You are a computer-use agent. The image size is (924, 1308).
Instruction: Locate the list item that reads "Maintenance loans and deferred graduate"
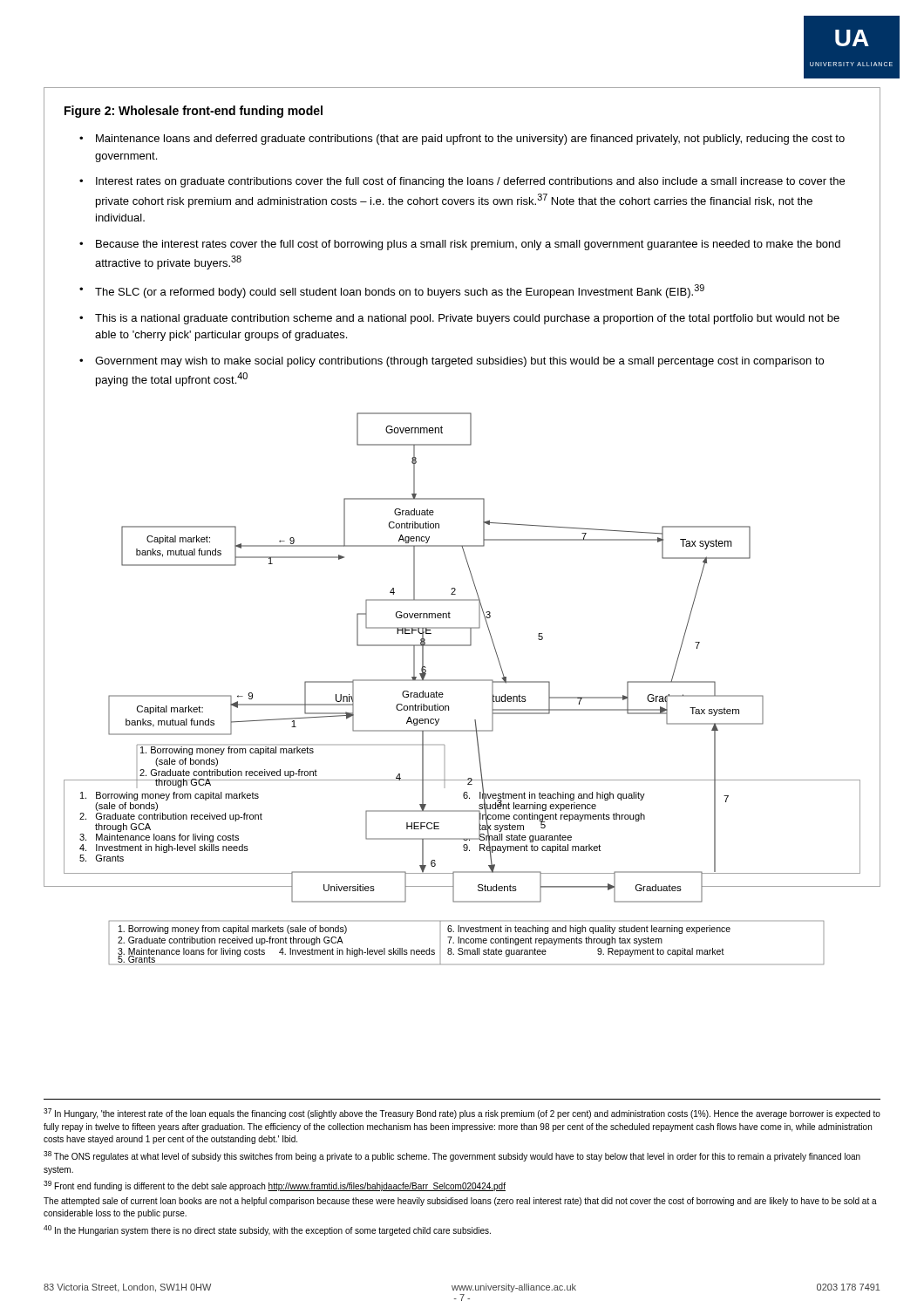point(470,147)
